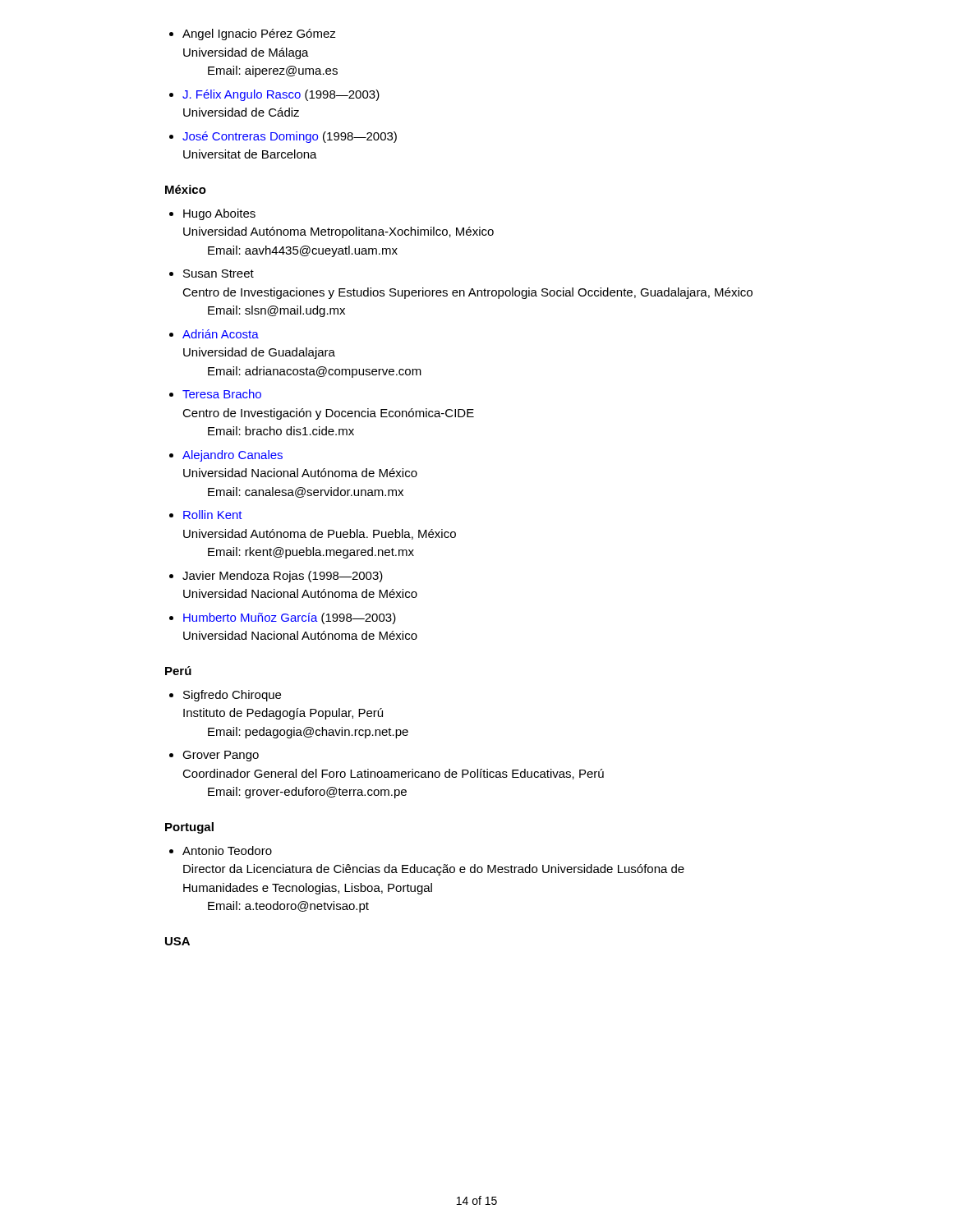Click the passage that begins "Angel Ignacio Pérez Gómez Universidad"
Viewport: 953px width, 1232px height.
pos(259,34)
